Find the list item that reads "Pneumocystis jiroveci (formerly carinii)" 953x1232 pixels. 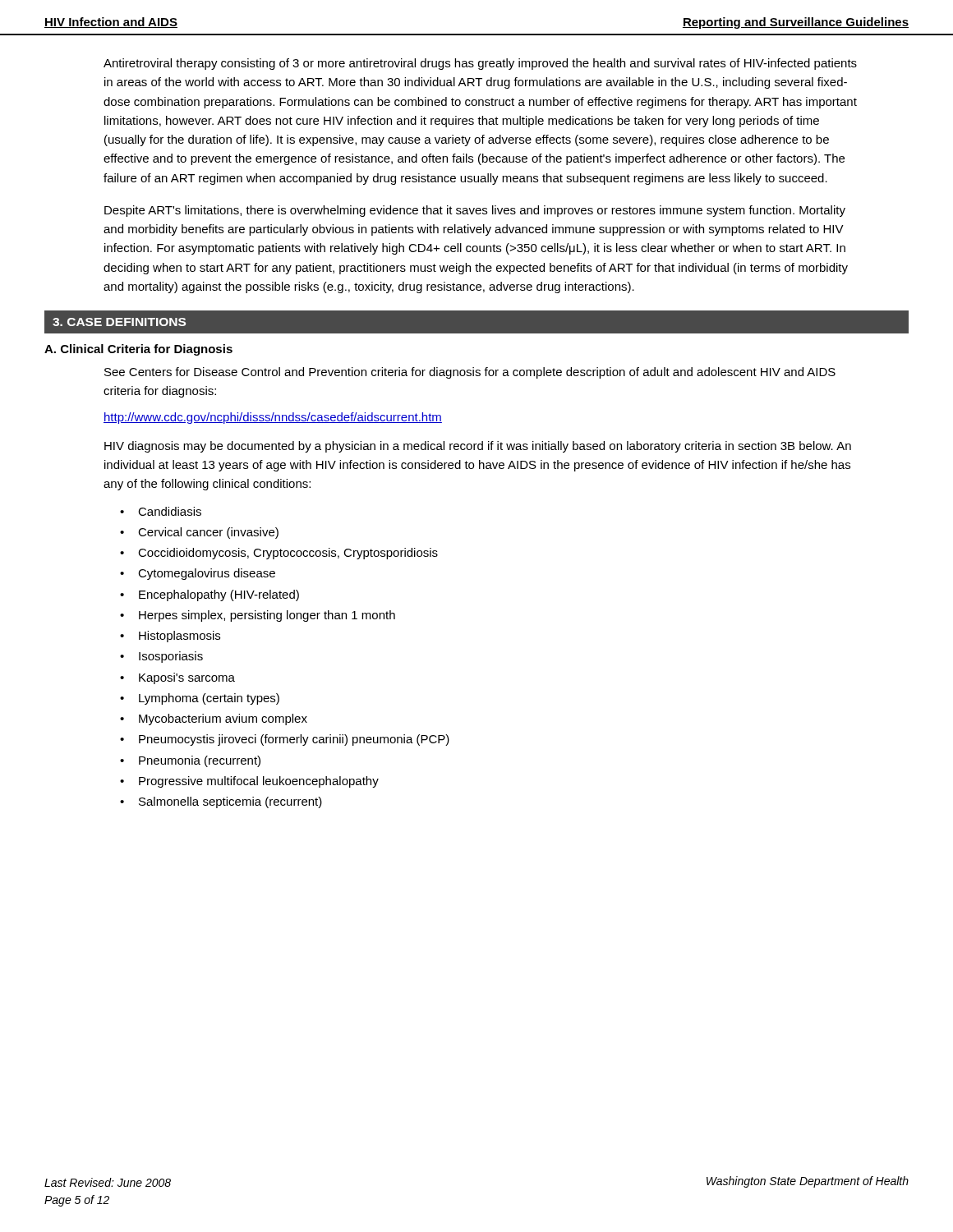pos(294,739)
